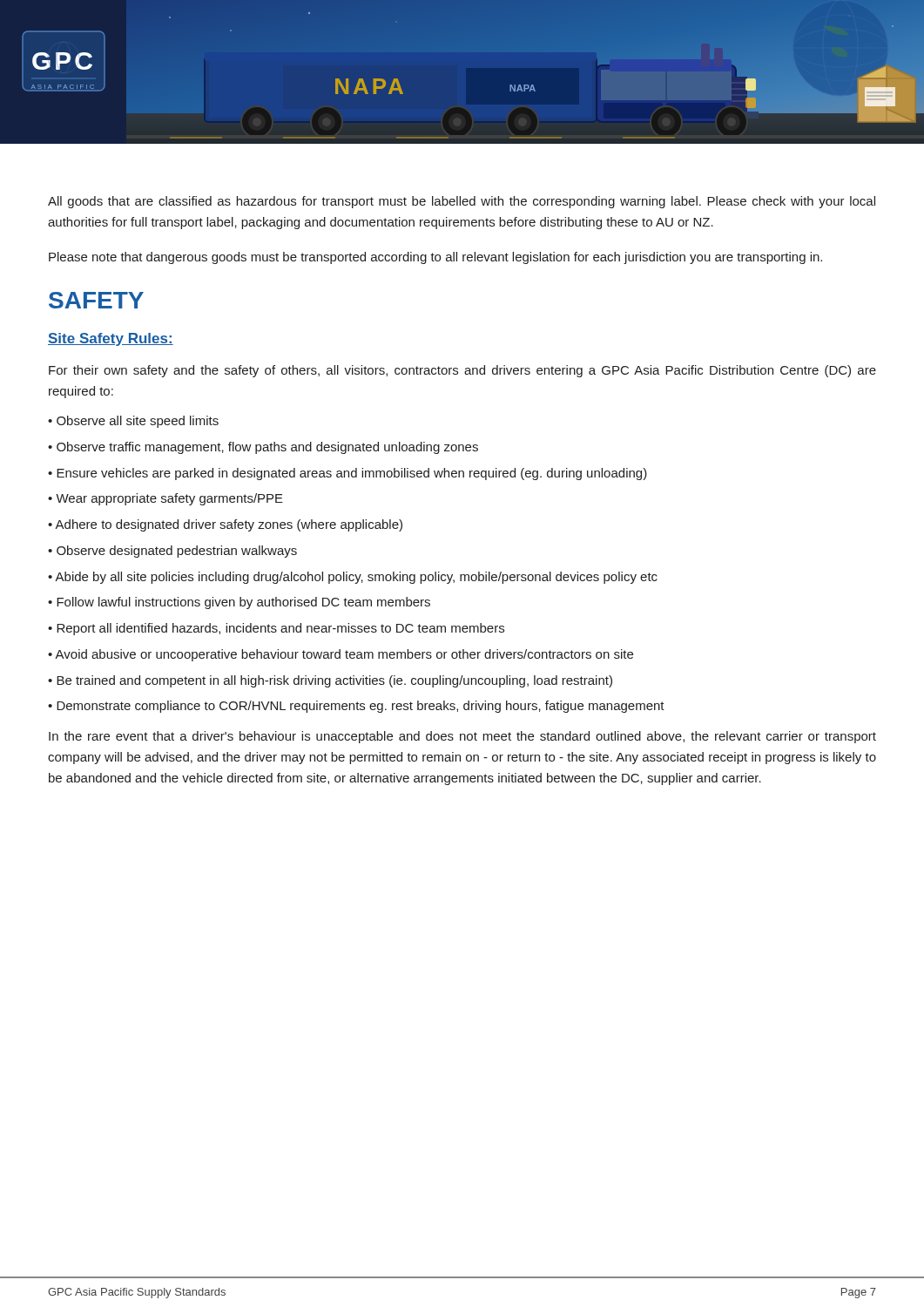The height and width of the screenshot is (1307, 924).
Task: Select the list item that says "• Observe traffic management,"
Action: click(x=263, y=446)
